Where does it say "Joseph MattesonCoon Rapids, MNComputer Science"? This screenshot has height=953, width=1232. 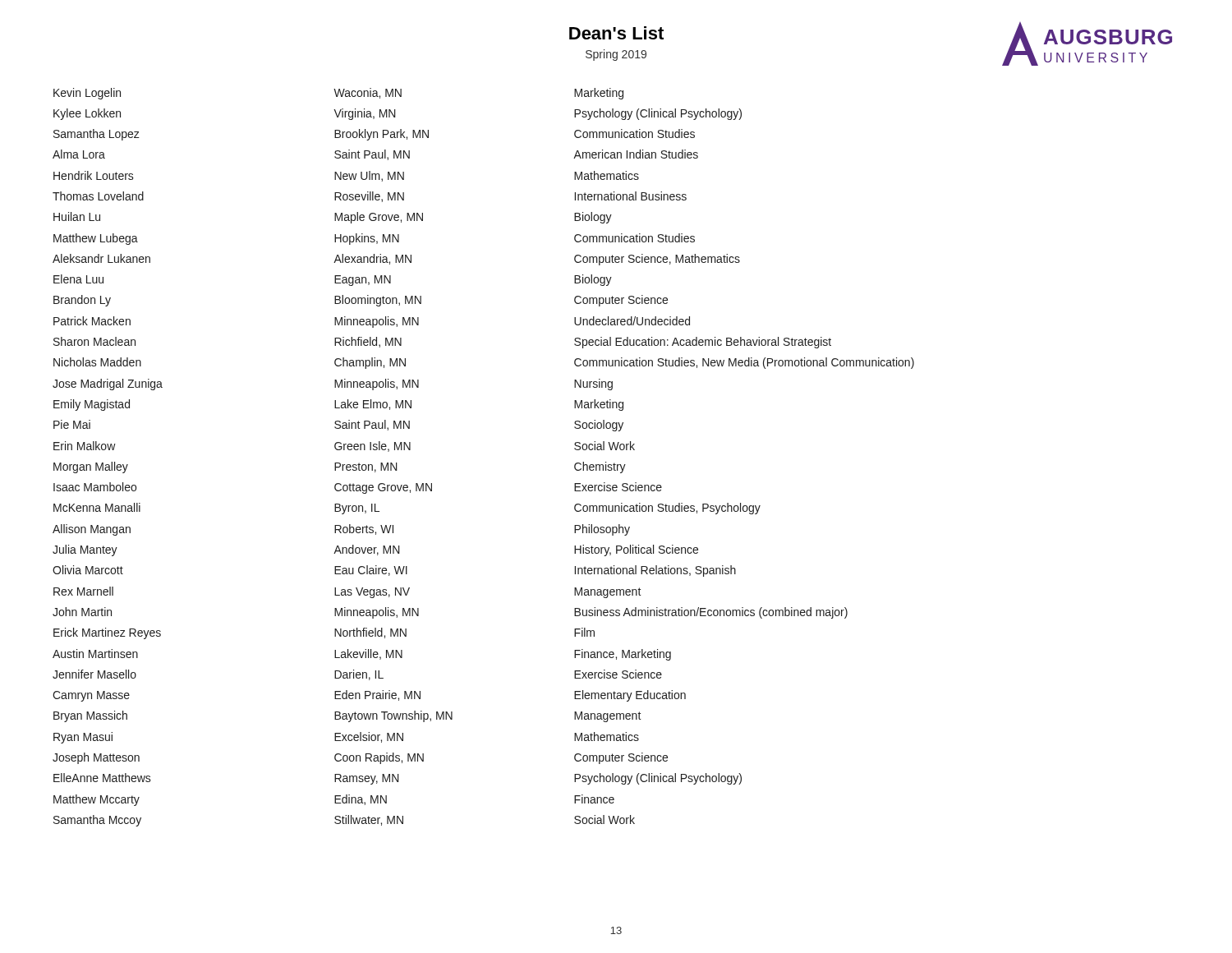pyautogui.click(x=616, y=758)
